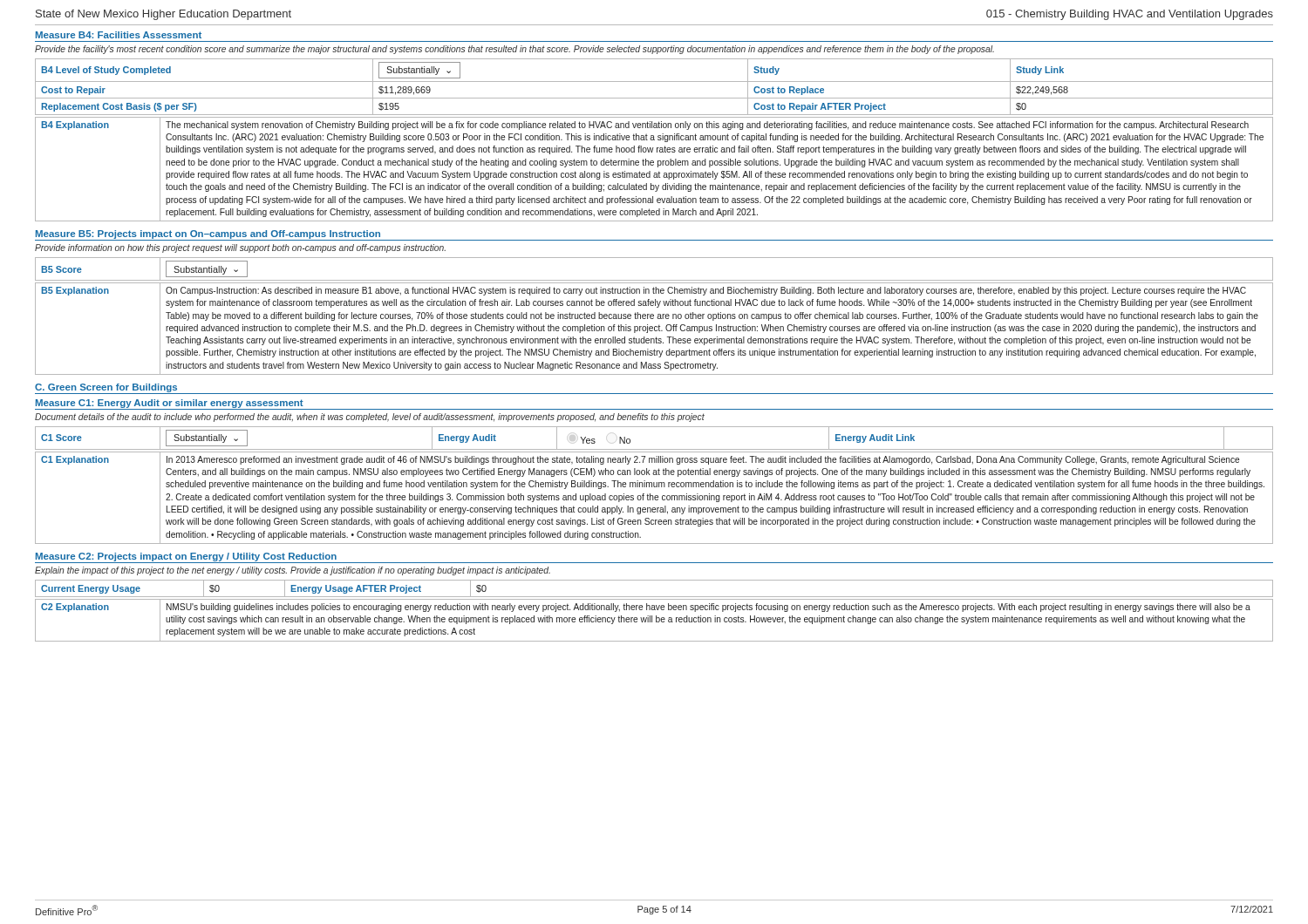Click on the table containing "C1 Score"
This screenshot has height=924, width=1308.
coord(654,438)
